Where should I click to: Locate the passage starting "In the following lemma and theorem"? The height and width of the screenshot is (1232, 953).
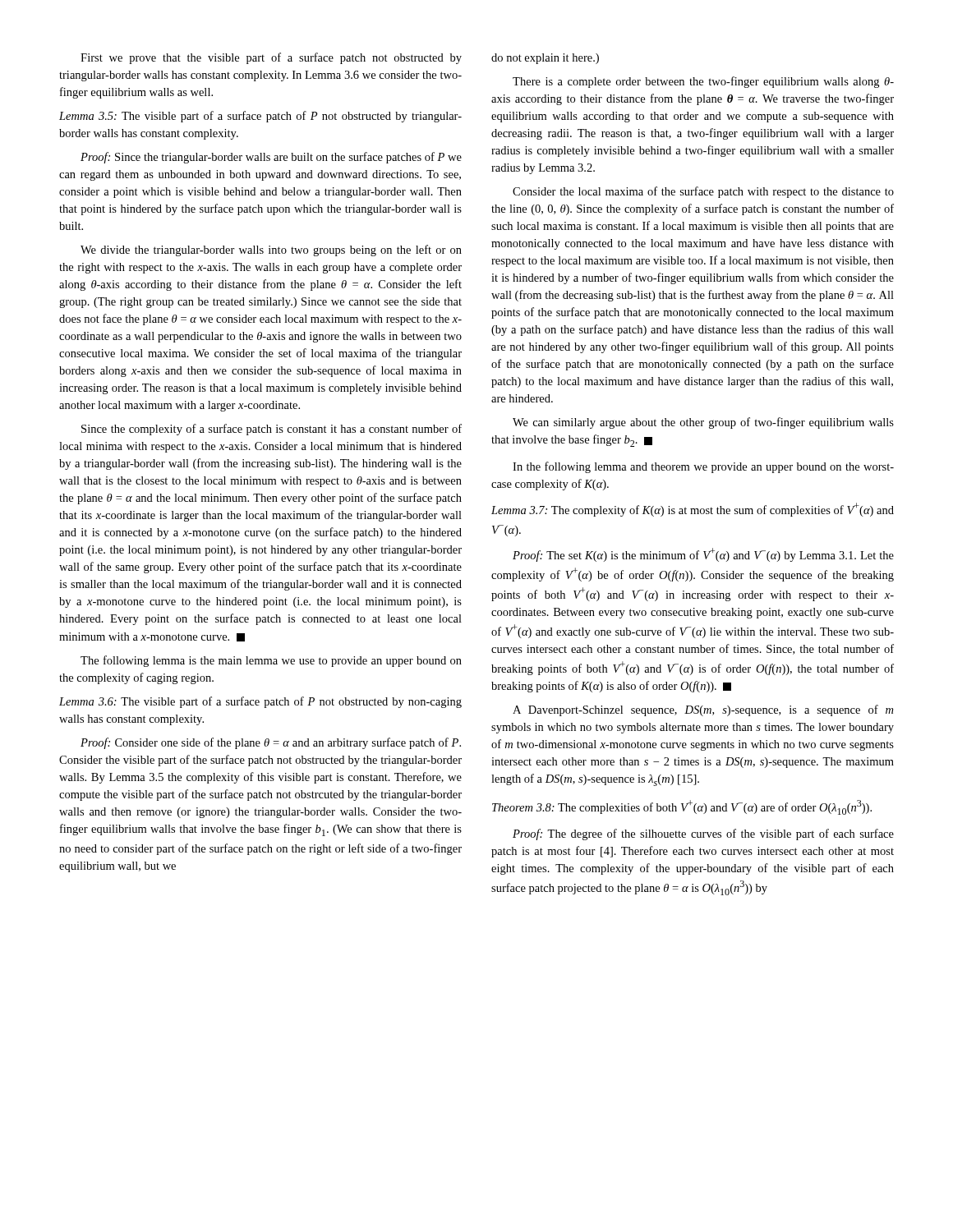pyautogui.click(x=693, y=475)
